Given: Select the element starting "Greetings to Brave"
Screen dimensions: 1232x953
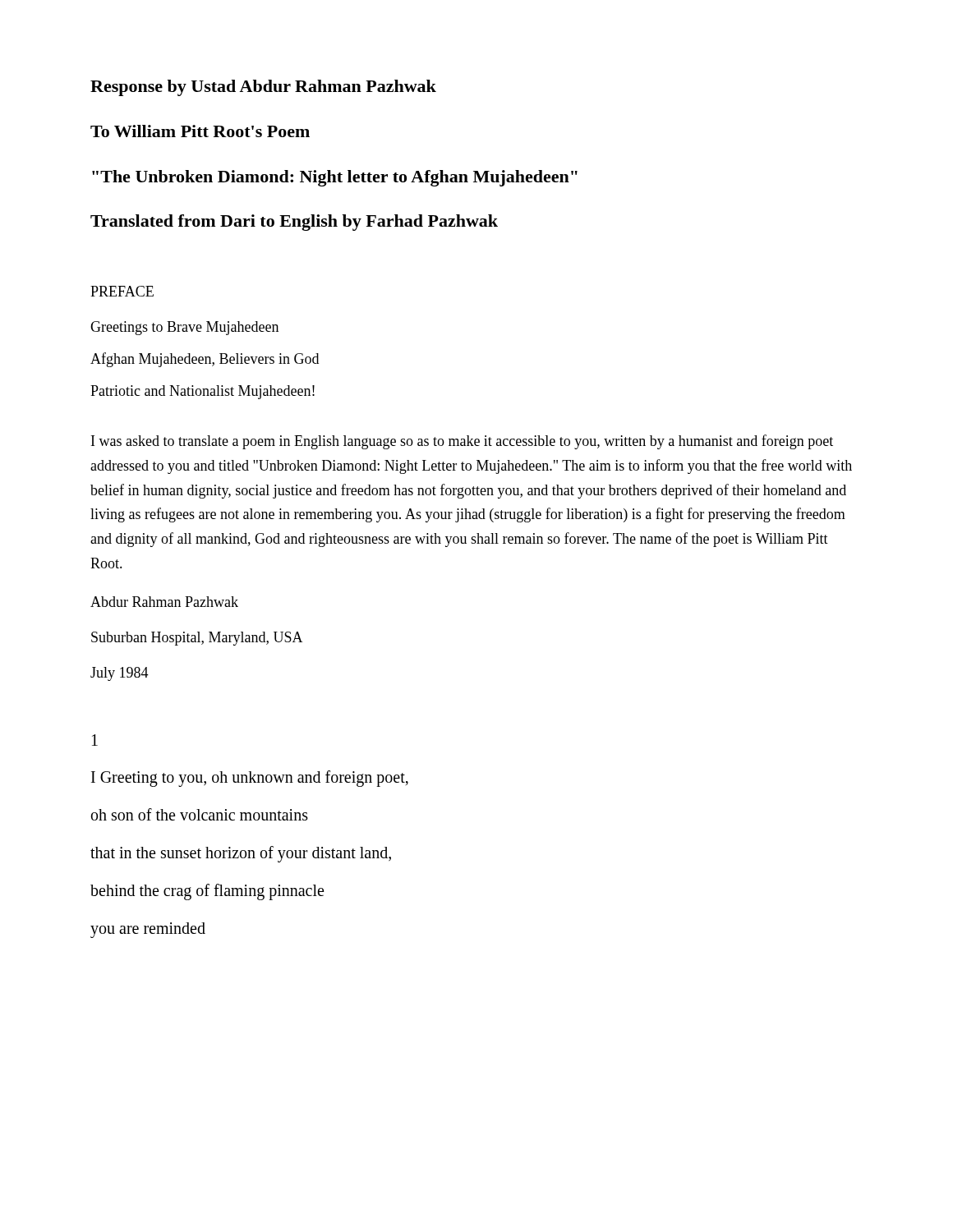Looking at the screenshot, I should pos(185,327).
